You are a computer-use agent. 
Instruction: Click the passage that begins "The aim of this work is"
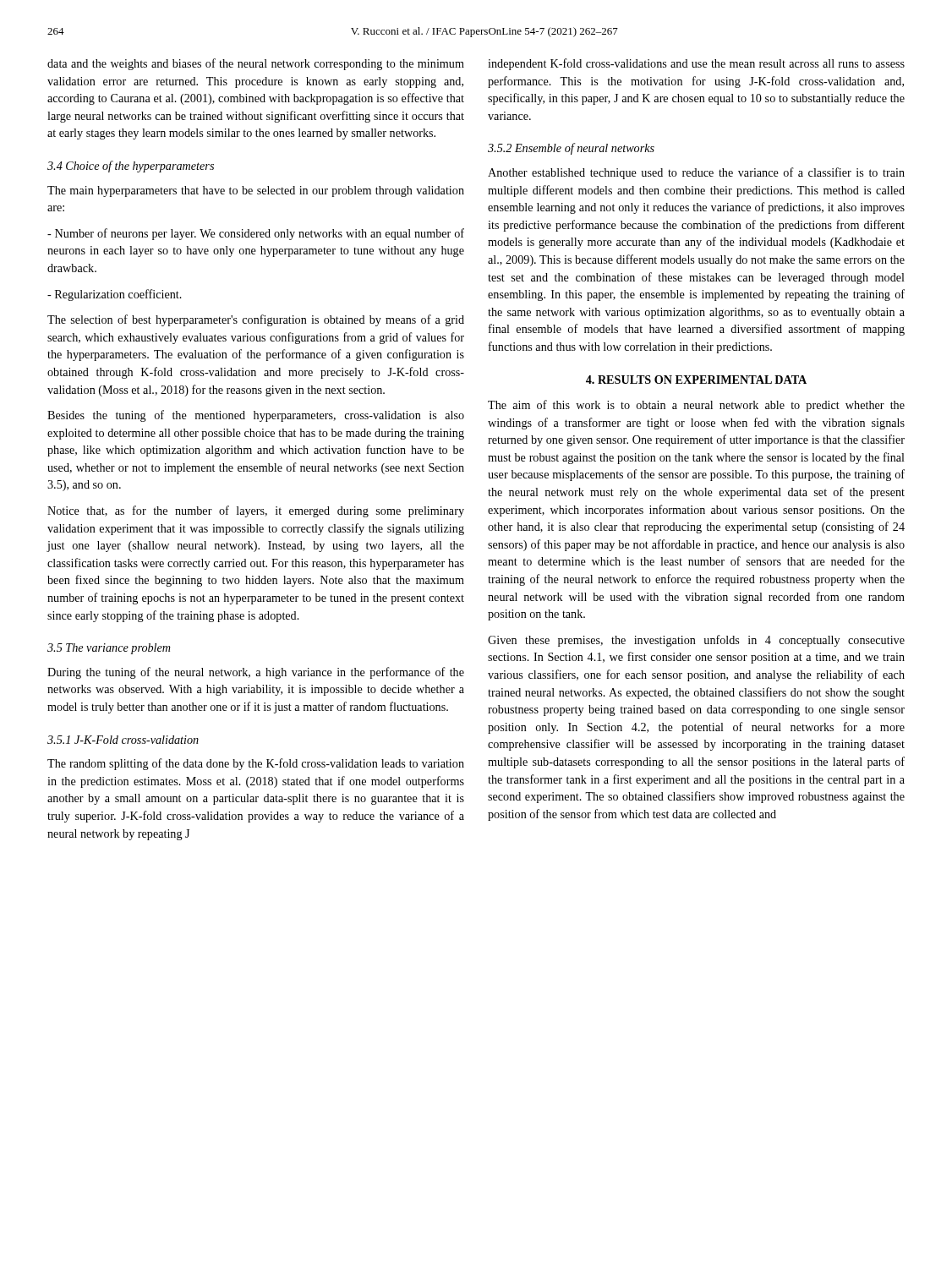[x=696, y=510]
